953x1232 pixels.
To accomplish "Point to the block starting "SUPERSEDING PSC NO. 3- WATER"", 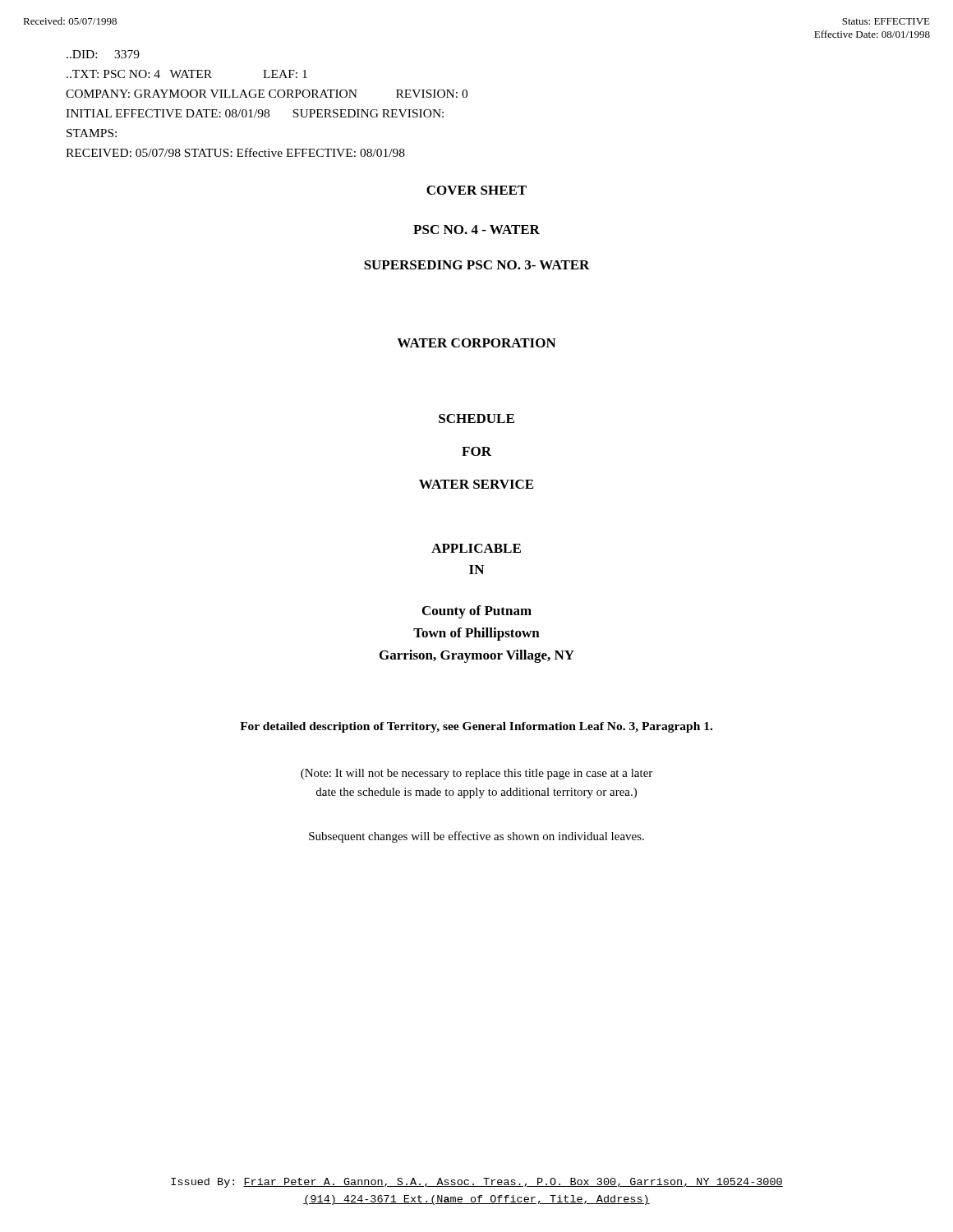I will click(x=476, y=265).
